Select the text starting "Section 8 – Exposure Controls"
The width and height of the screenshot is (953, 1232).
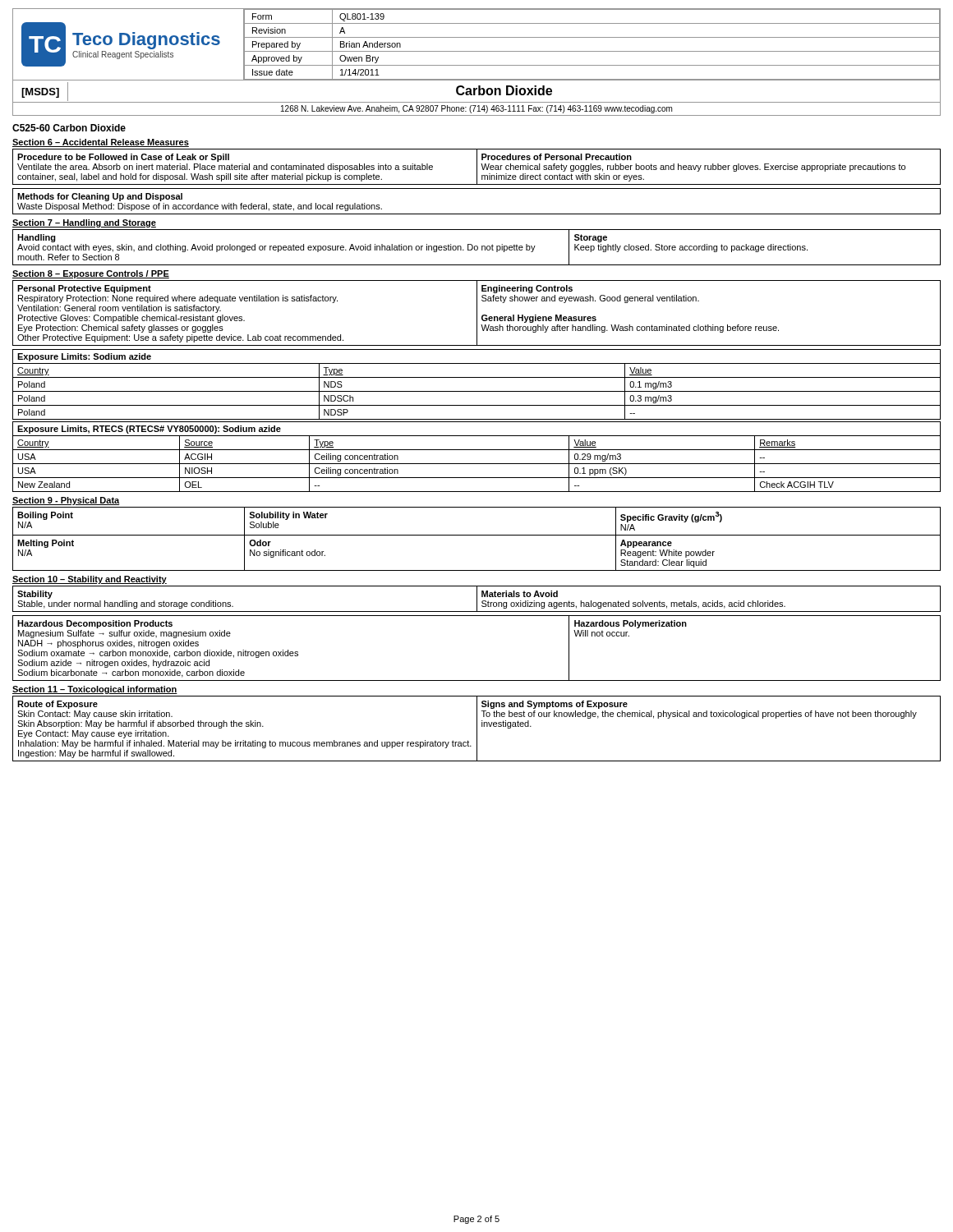(x=91, y=274)
